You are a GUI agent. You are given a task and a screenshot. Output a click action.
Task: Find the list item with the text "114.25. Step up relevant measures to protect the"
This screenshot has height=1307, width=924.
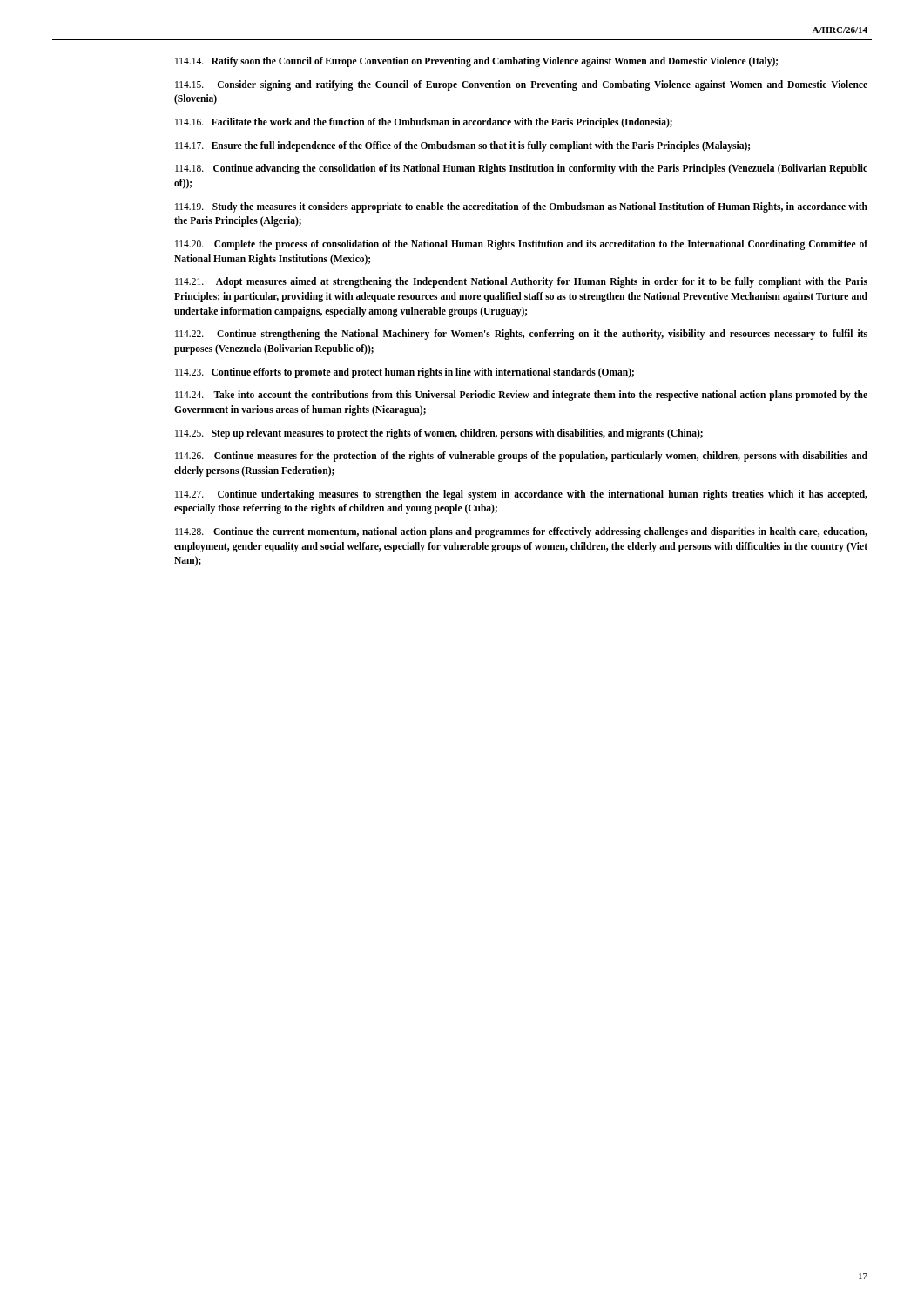tap(439, 433)
